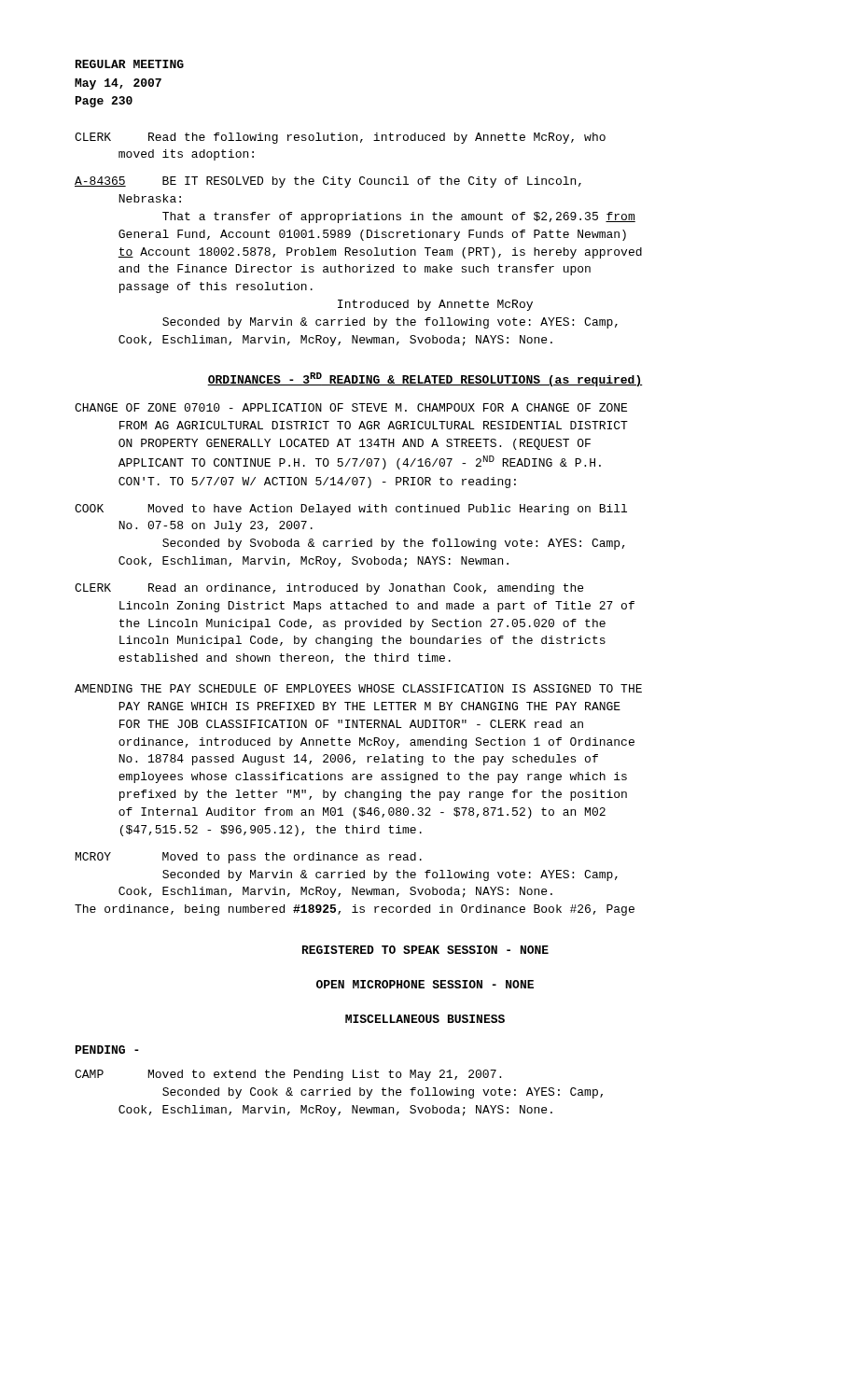Click the passage that begins "AMENDING THE PAY"
The height and width of the screenshot is (1400, 850).
[359, 760]
